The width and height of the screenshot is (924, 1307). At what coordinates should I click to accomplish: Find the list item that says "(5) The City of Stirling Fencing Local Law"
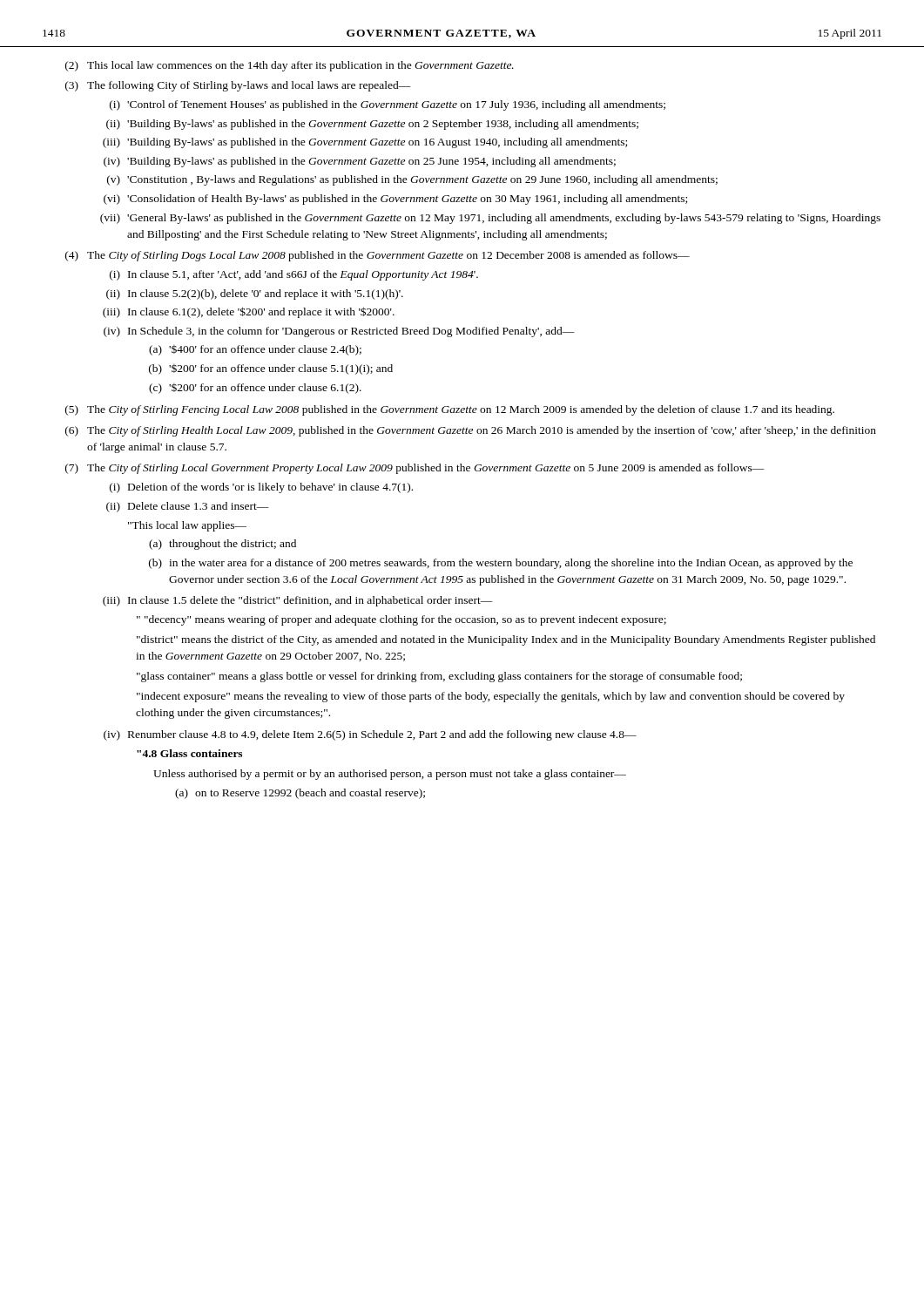tap(462, 409)
